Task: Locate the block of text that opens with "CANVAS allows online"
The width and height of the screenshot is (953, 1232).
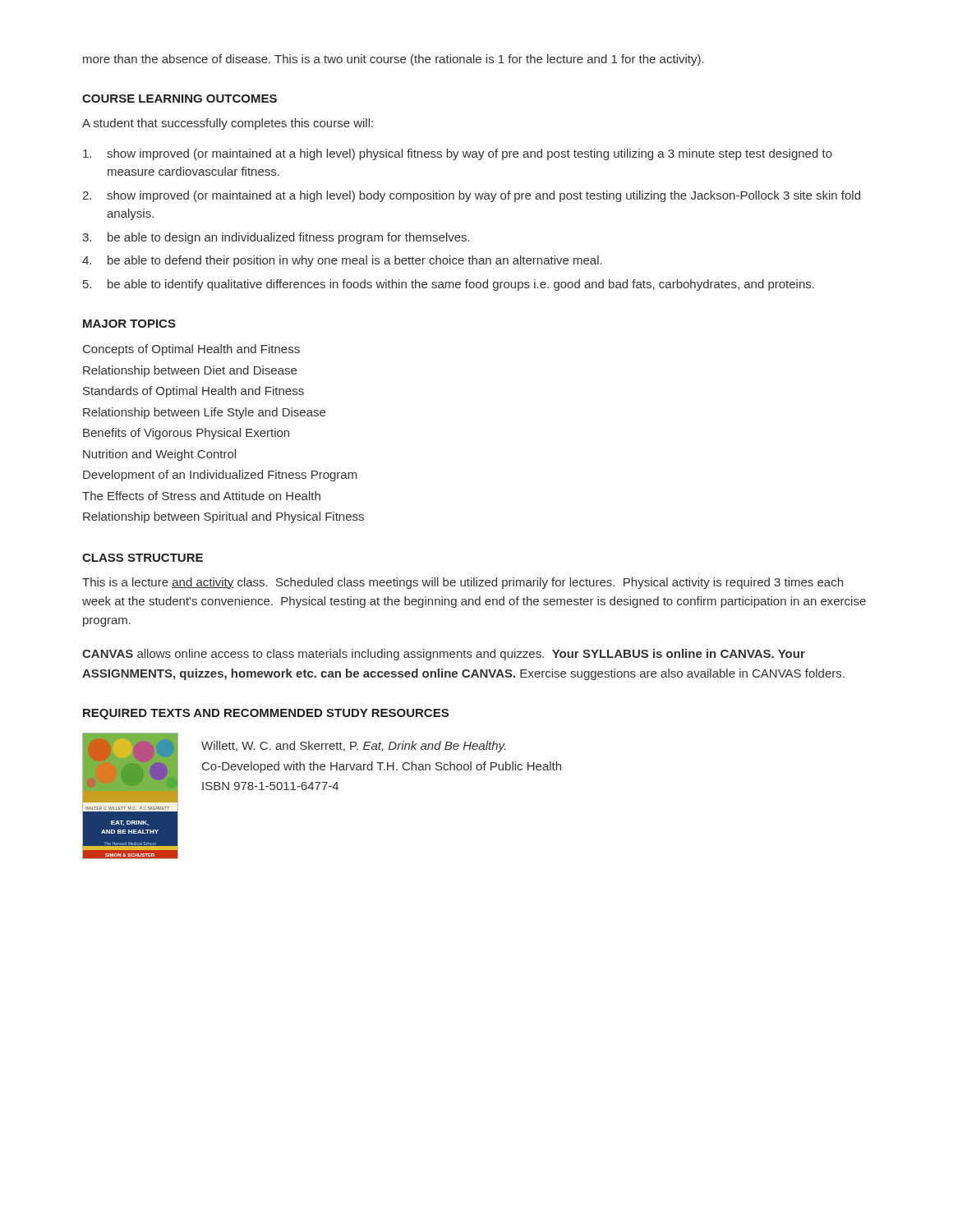Action: (x=464, y=663)
